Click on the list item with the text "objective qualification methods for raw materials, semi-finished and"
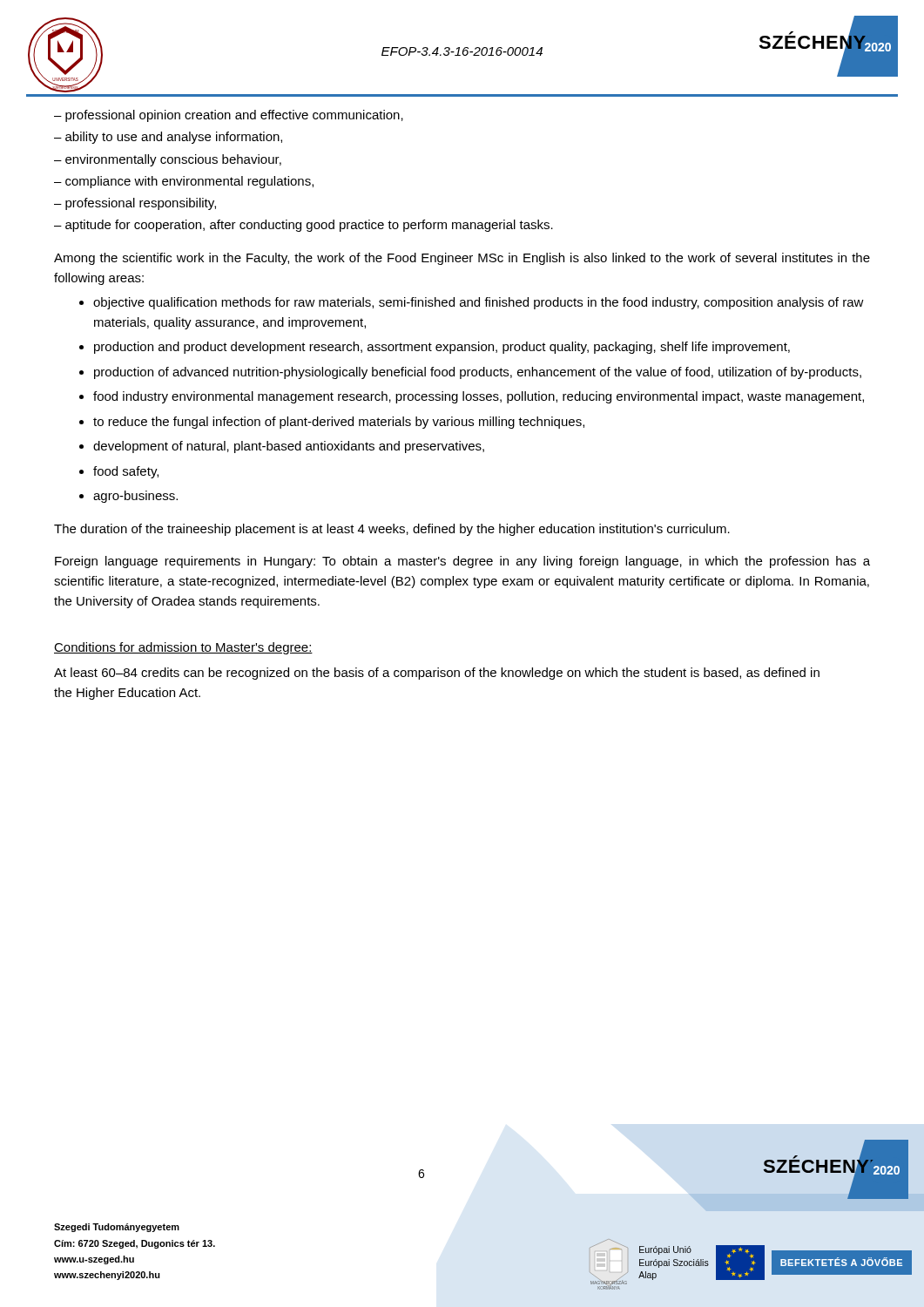This screenshot has height=1307, width=924. pos(478,312)
